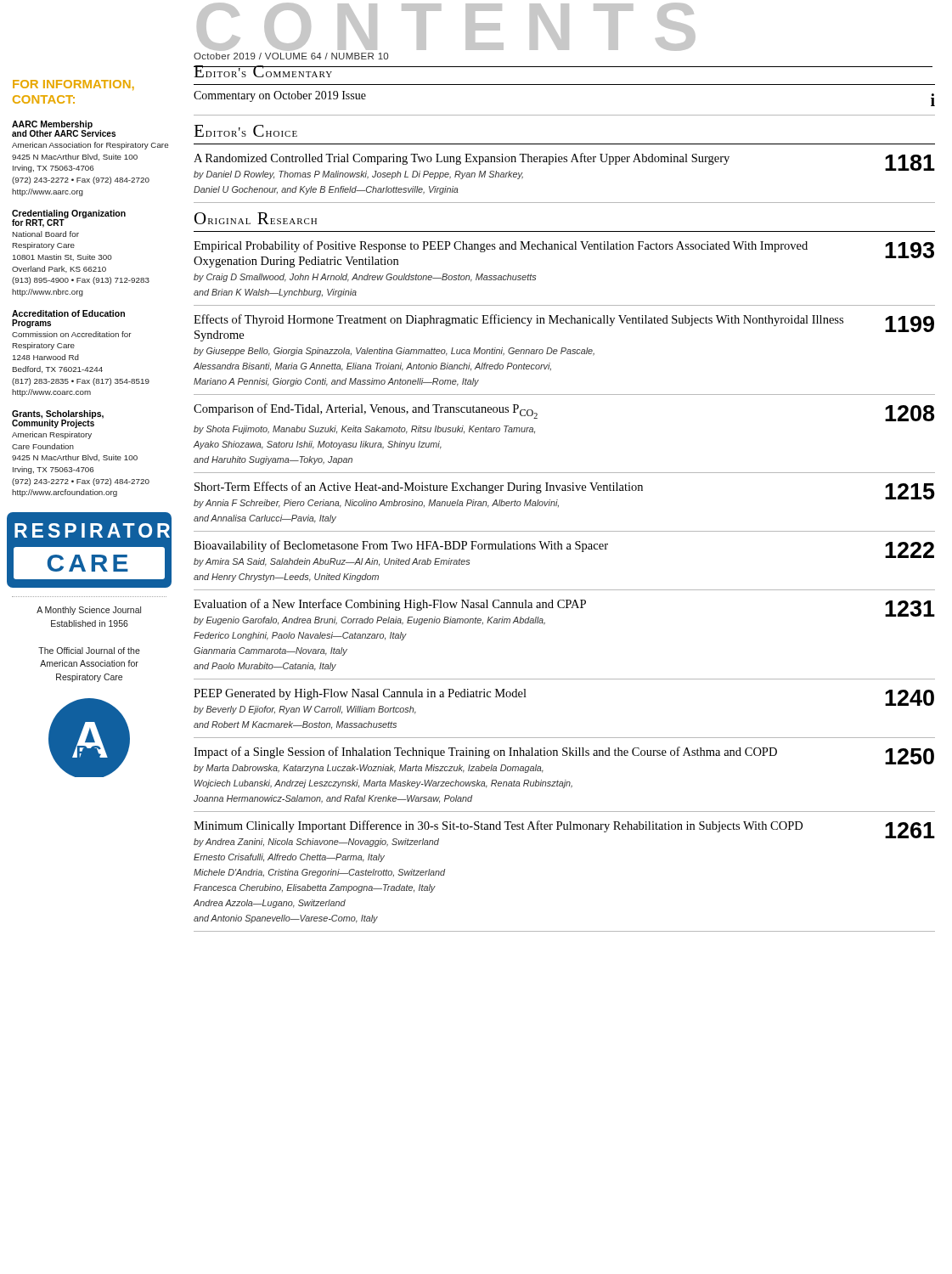The height and width of the screenshot is (1274, 952).
Task: Find the text block containing "Impact of a Single Session of Inhalation"
Action: pos(486,774)
